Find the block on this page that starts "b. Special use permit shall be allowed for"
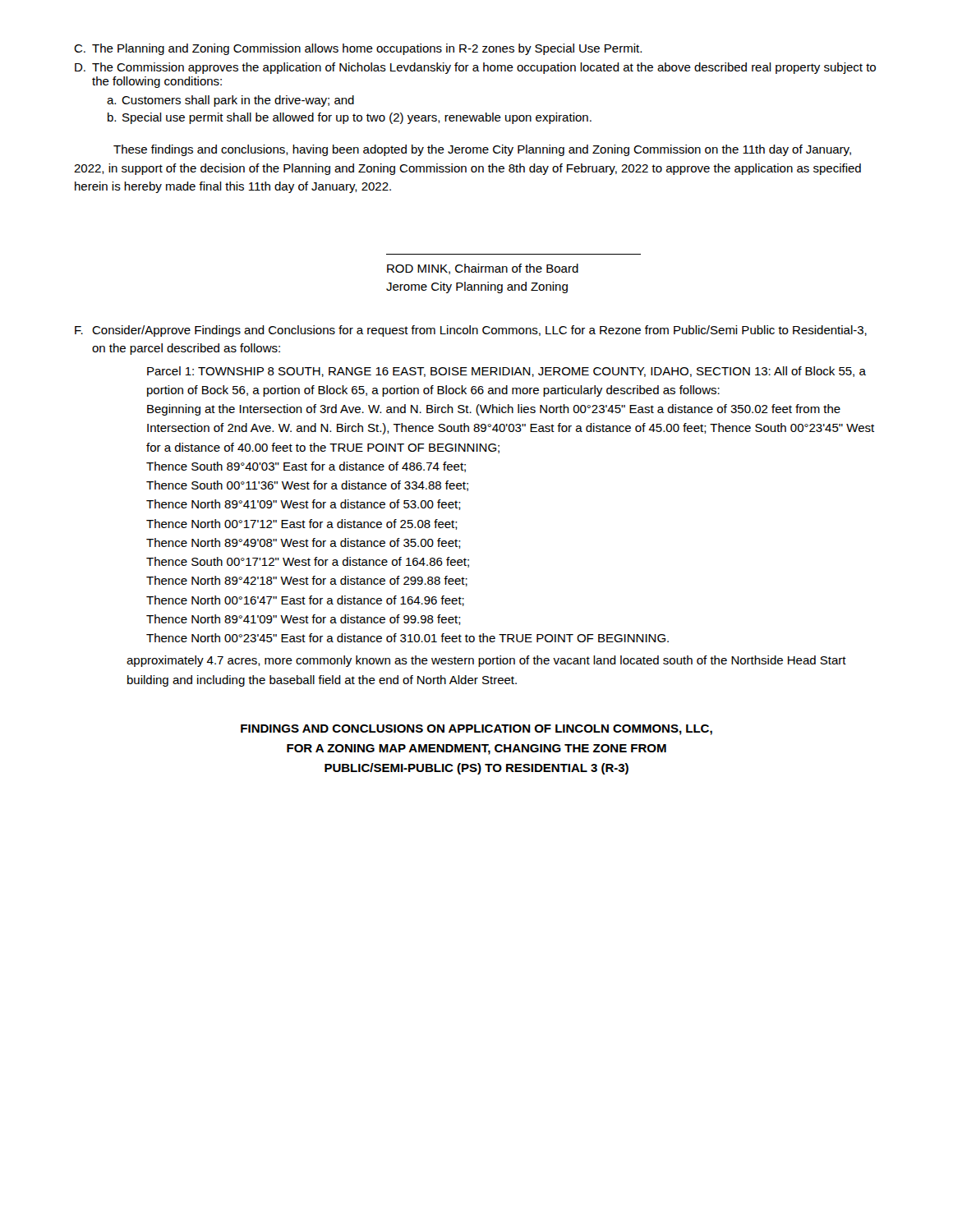 tap(350, 117)
